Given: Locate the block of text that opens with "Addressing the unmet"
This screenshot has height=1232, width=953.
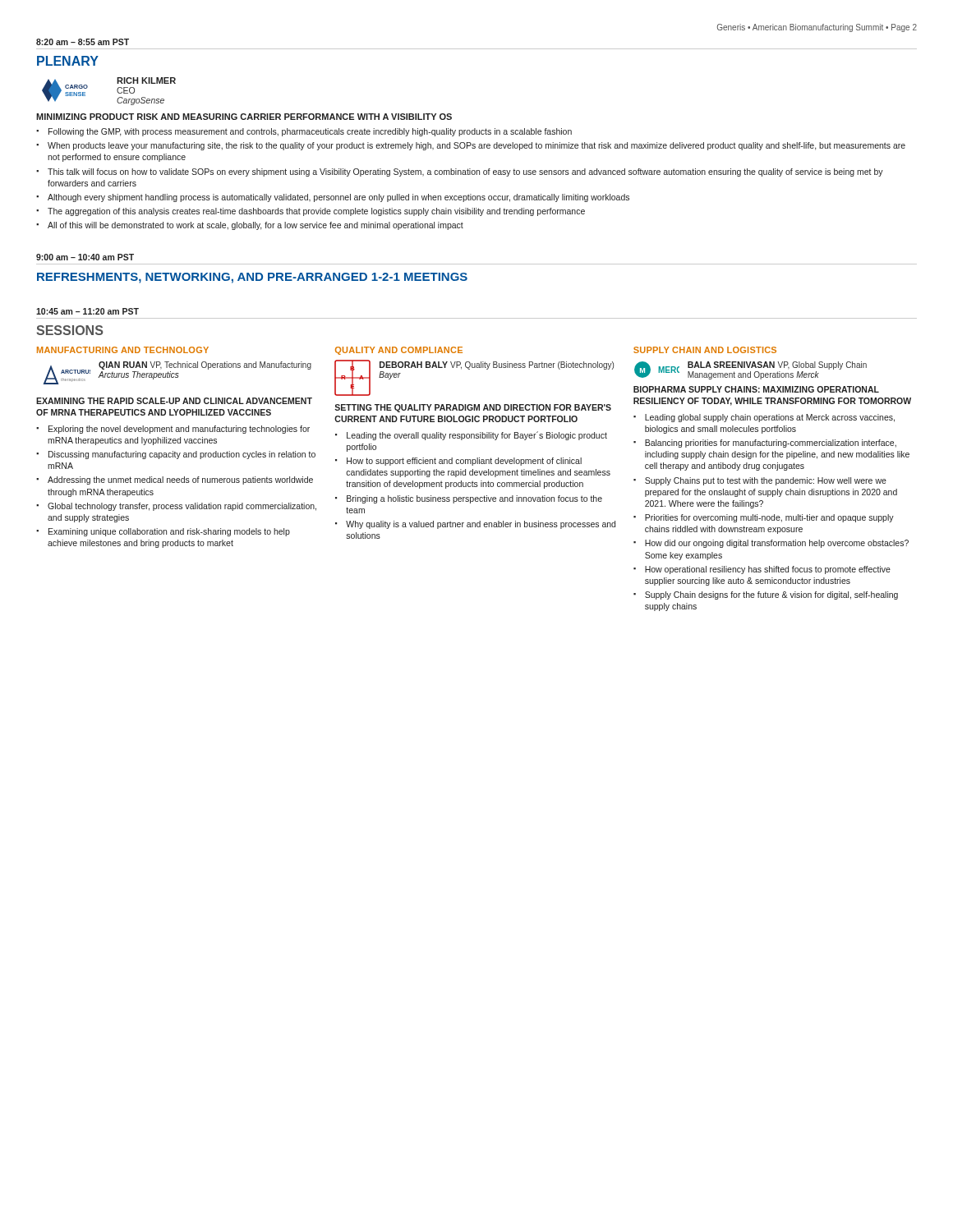Looking at the screenshot, I should click(x=180, y=486).
